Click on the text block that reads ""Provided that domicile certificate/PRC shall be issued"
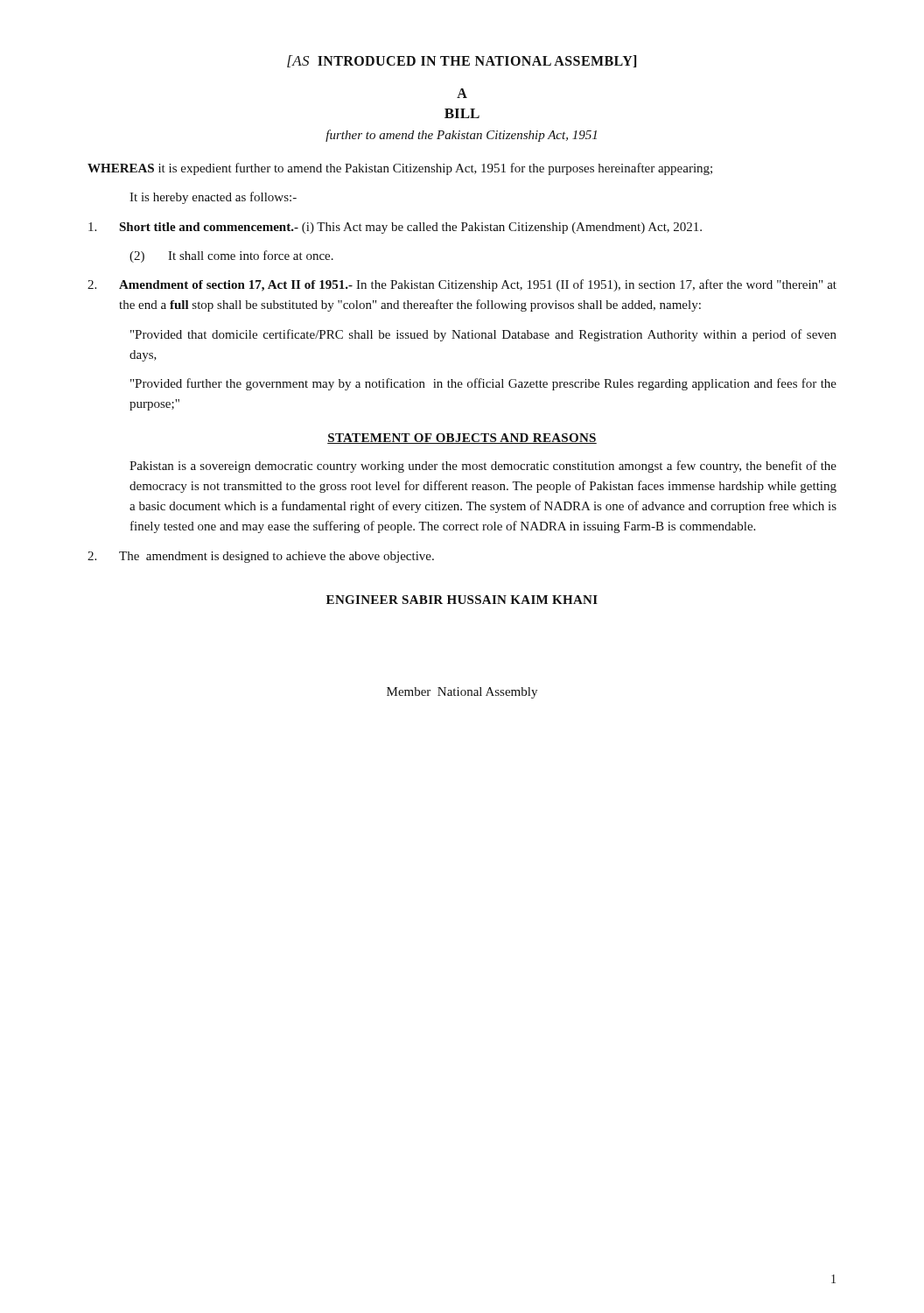 pyautogui.click(x=483, y=344)
